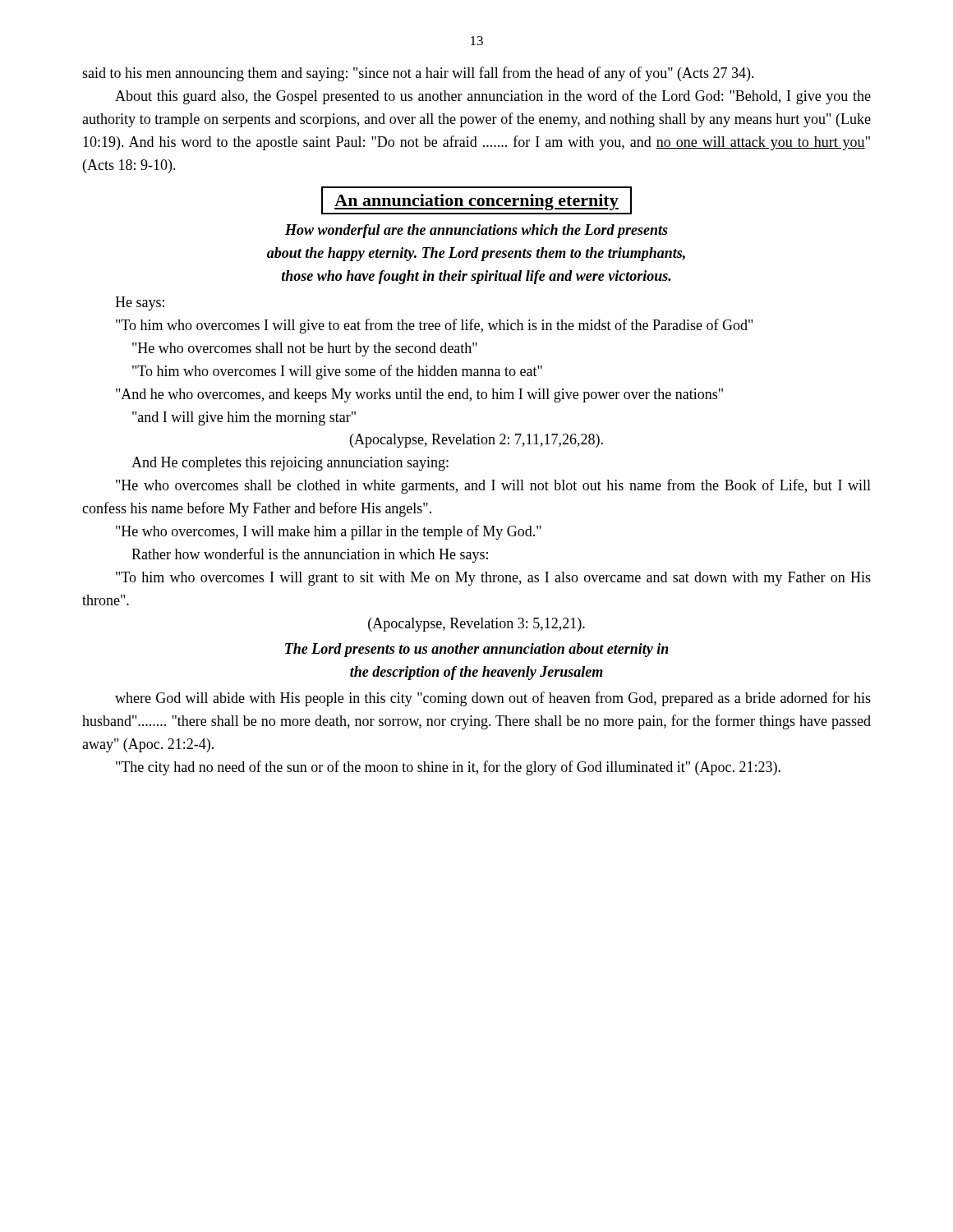Select the text block that reads "And He completes"

[290, 463]
